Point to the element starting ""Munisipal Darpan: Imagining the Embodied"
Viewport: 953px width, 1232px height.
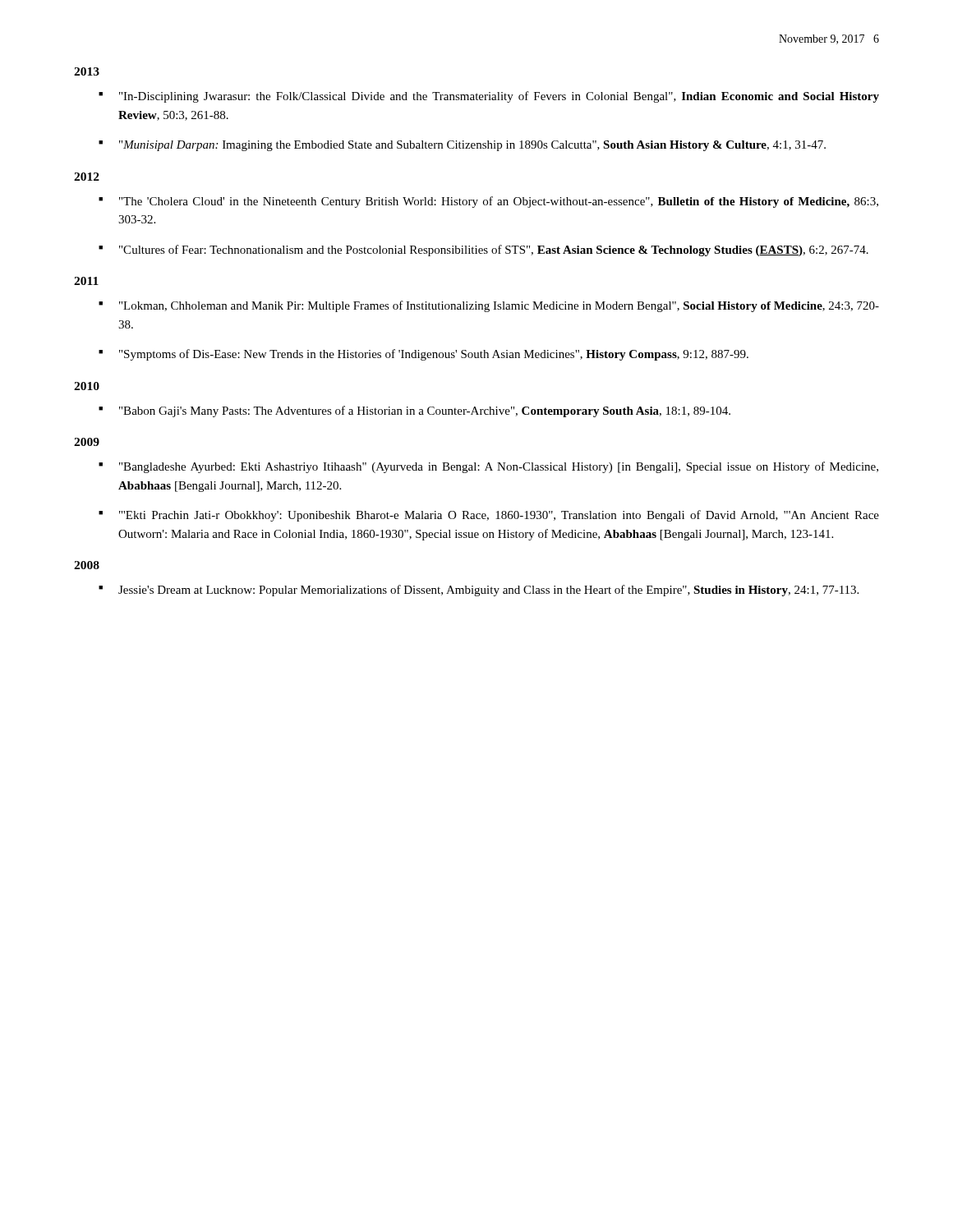[472, 145]
